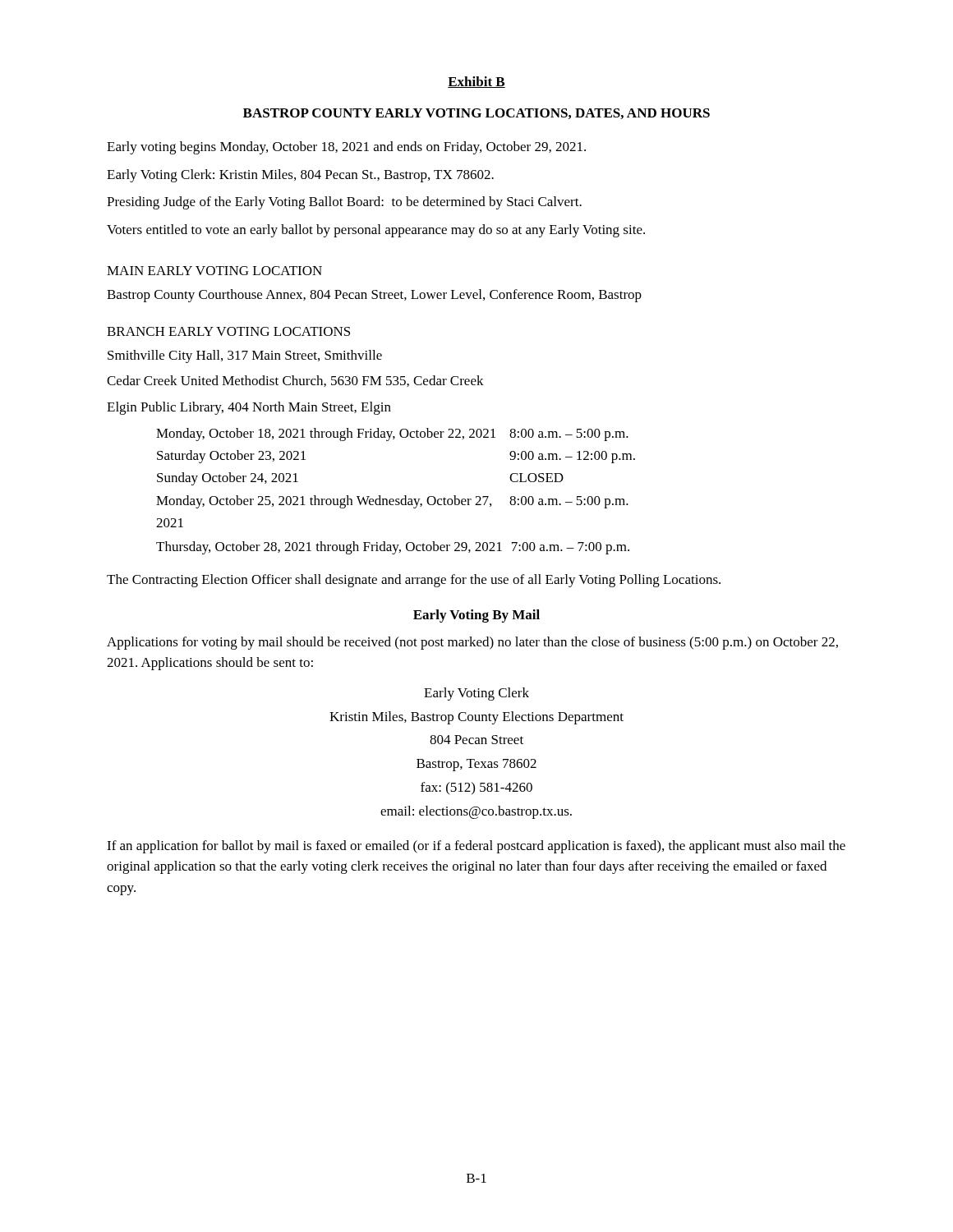Viewport: 953px width, 1232px height.
Task: Point to the element starting "Presiding Judge of the Early"
Action: (x=345, y=202)
